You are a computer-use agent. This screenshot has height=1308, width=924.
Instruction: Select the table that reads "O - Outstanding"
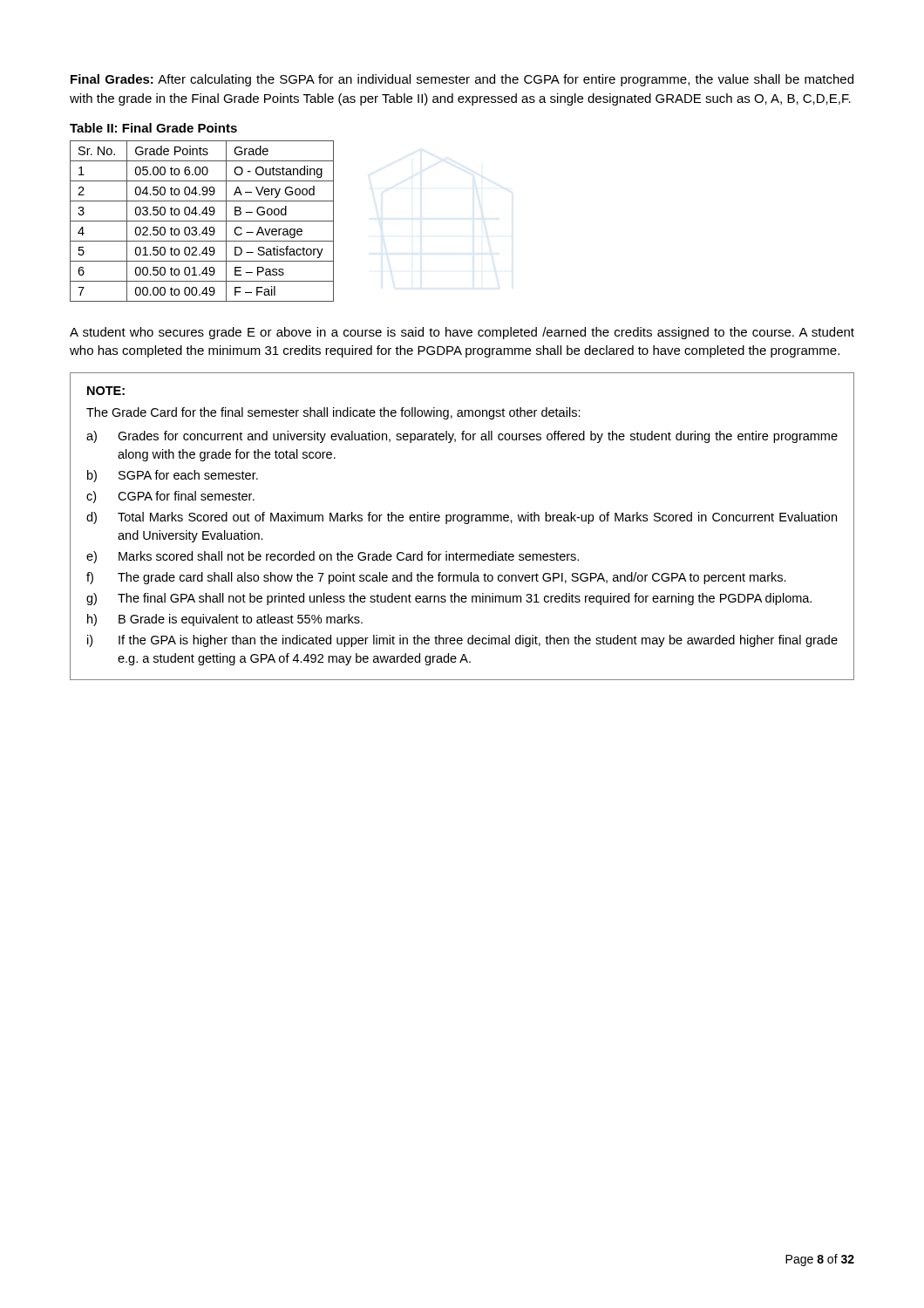[202, 221]
